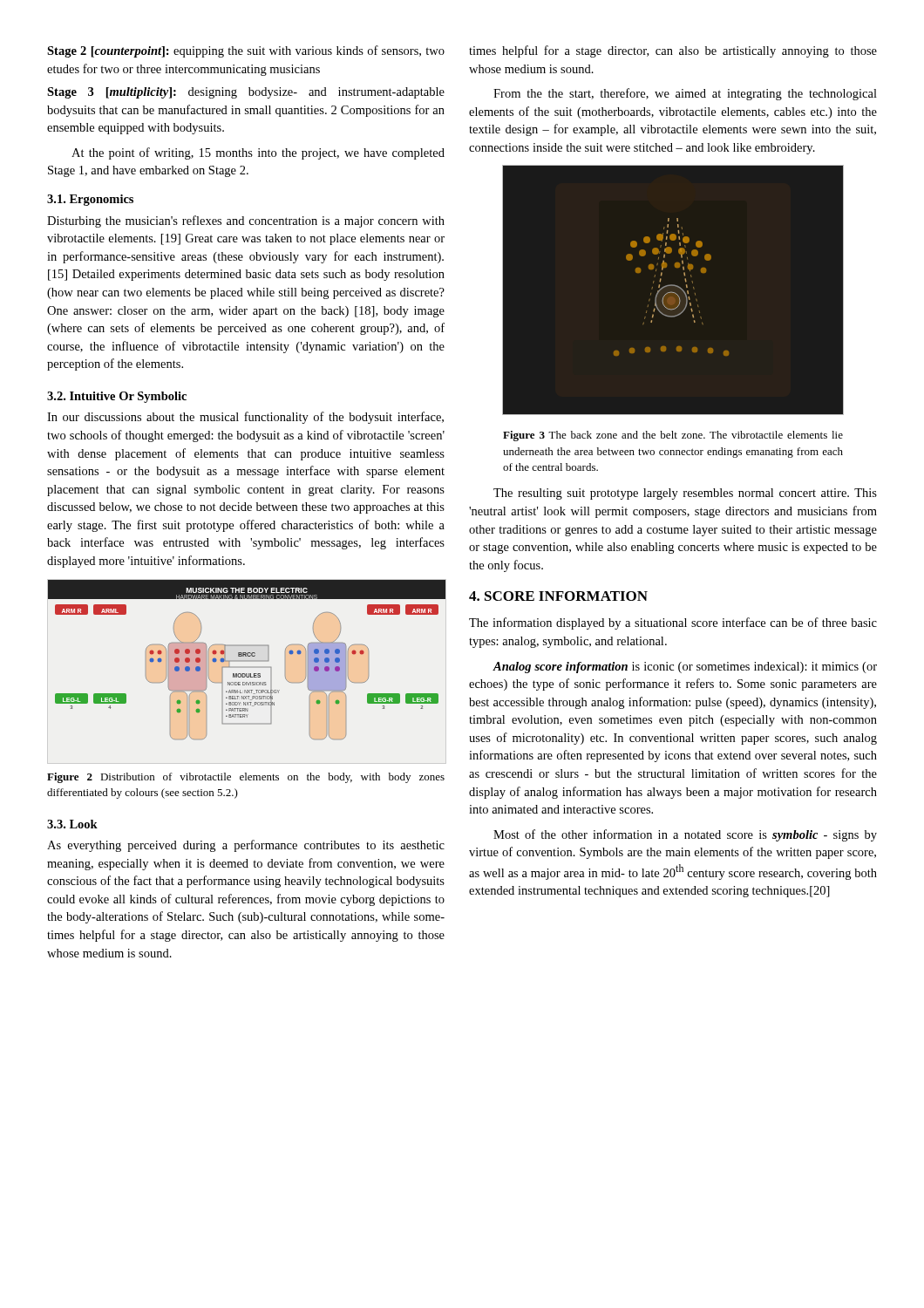This screenshot has width=924, height=1308.
Task: Click on the photo
Action: (x=673, y=293)
